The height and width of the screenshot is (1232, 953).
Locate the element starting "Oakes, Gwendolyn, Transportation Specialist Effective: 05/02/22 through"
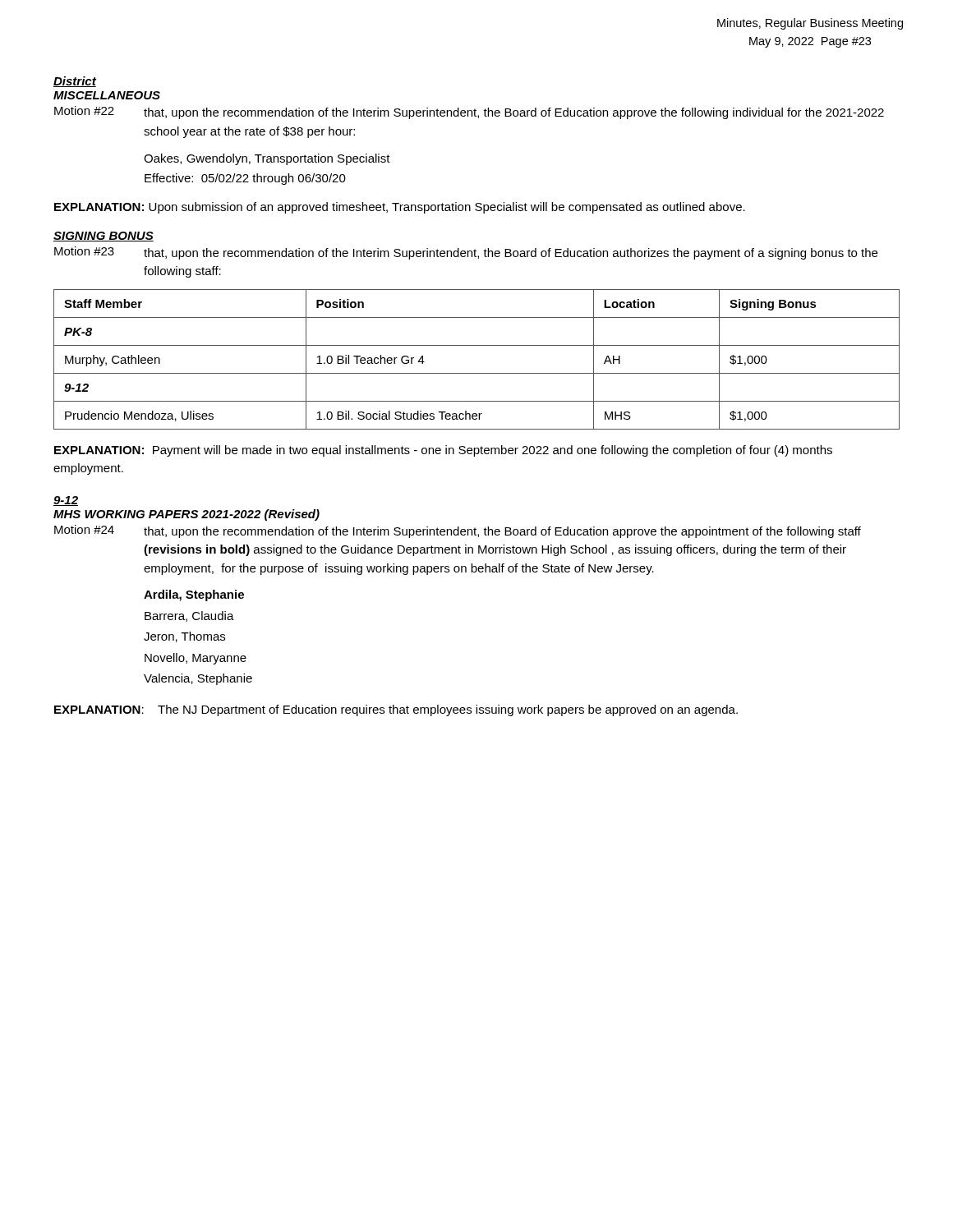267,168
